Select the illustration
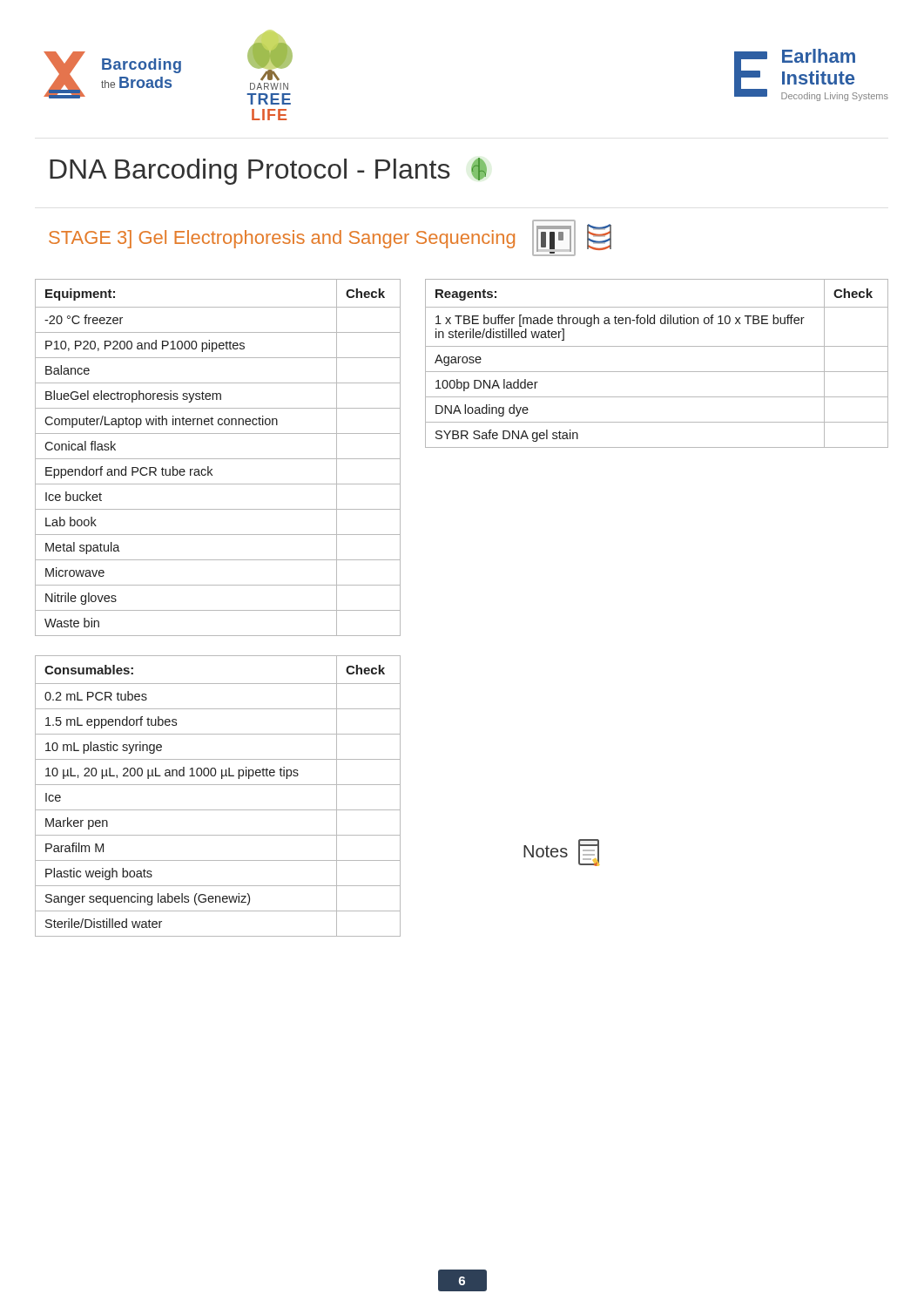The image size is (924, 1307). pyautogui.click(x=574, y=238)
